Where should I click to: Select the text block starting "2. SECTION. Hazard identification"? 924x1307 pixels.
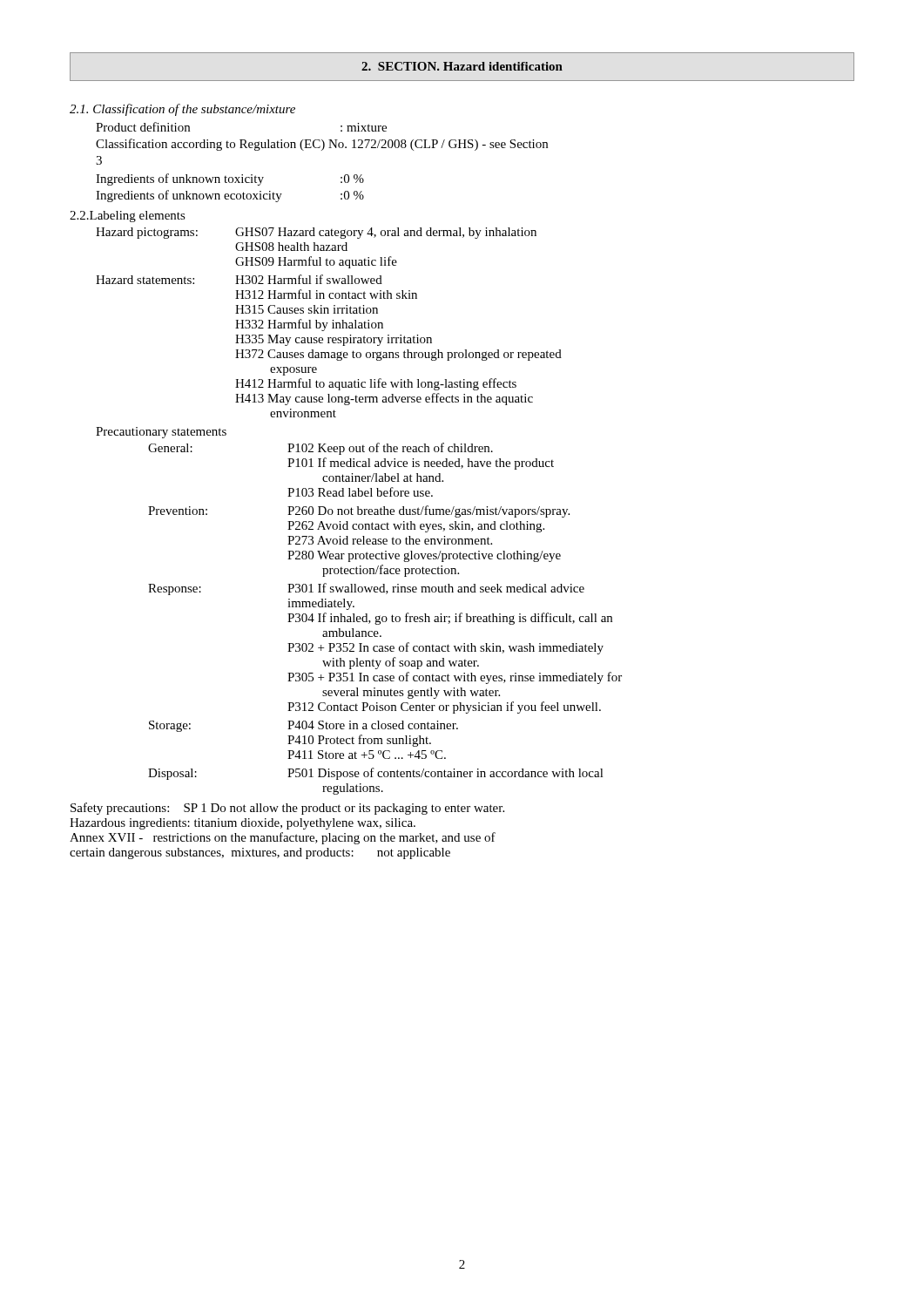click(462, 66)
